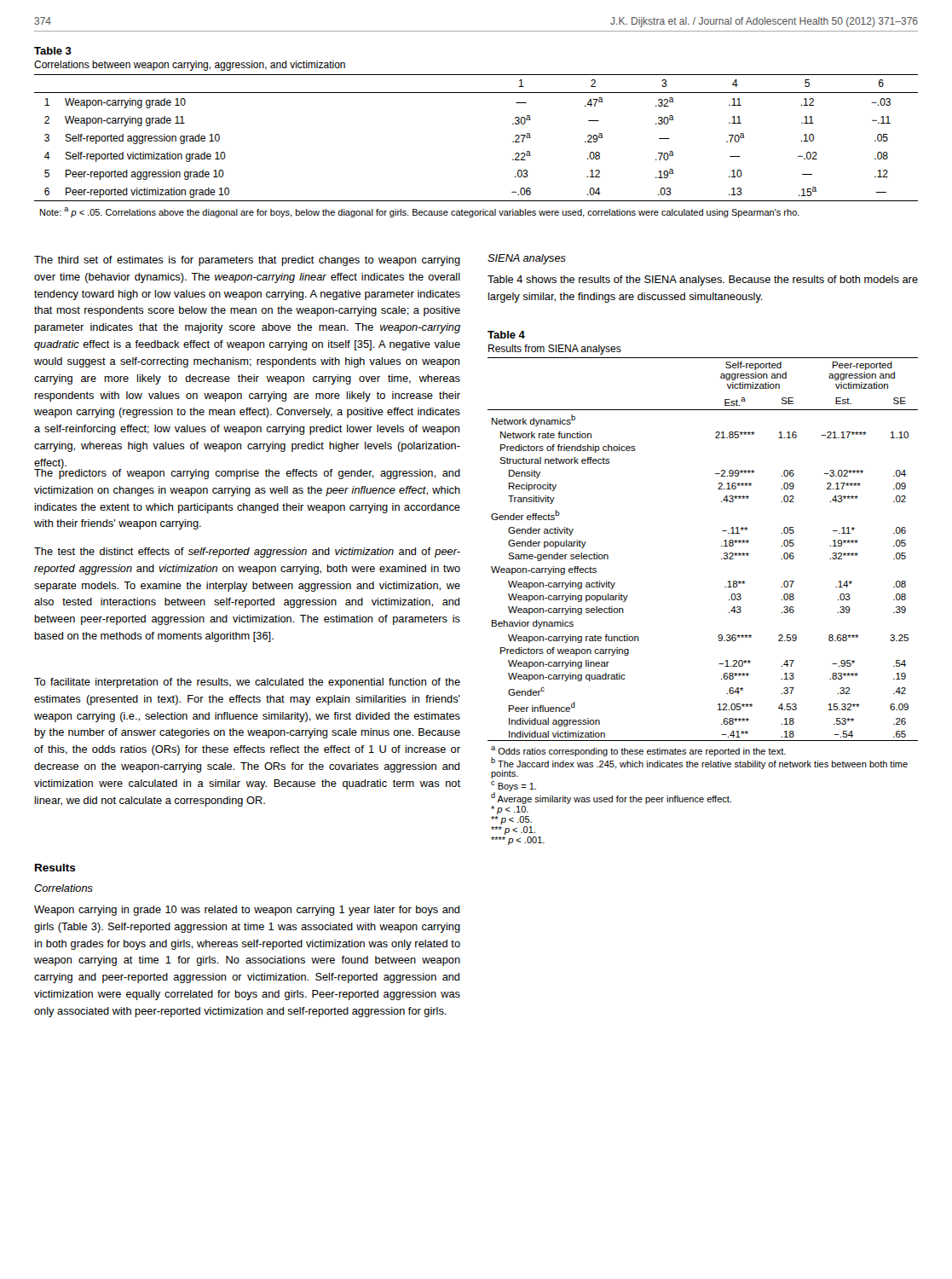Click the passage that begins "Weapon carrying in grade"

247,960
